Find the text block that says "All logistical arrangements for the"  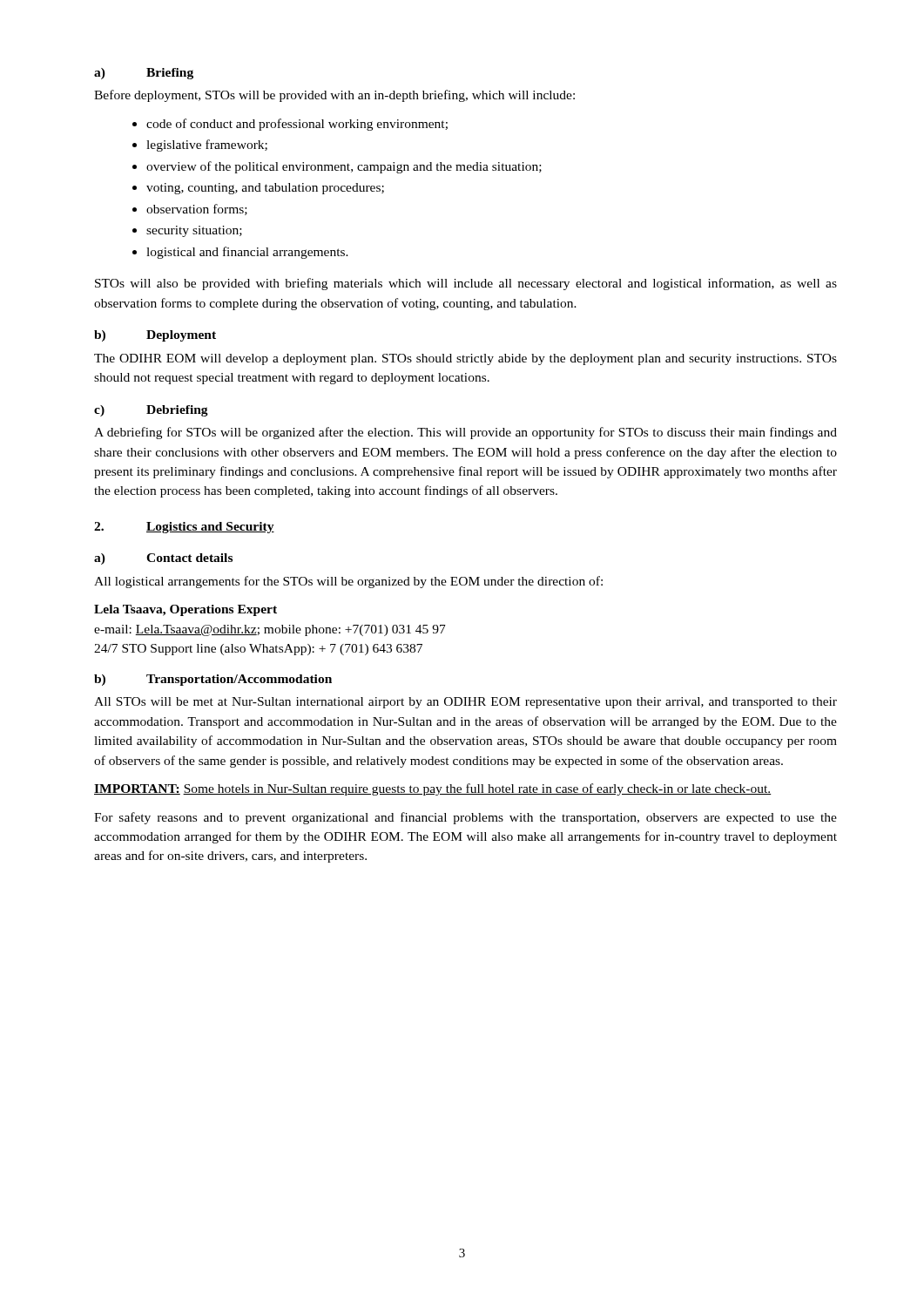[x=465, y=581]
